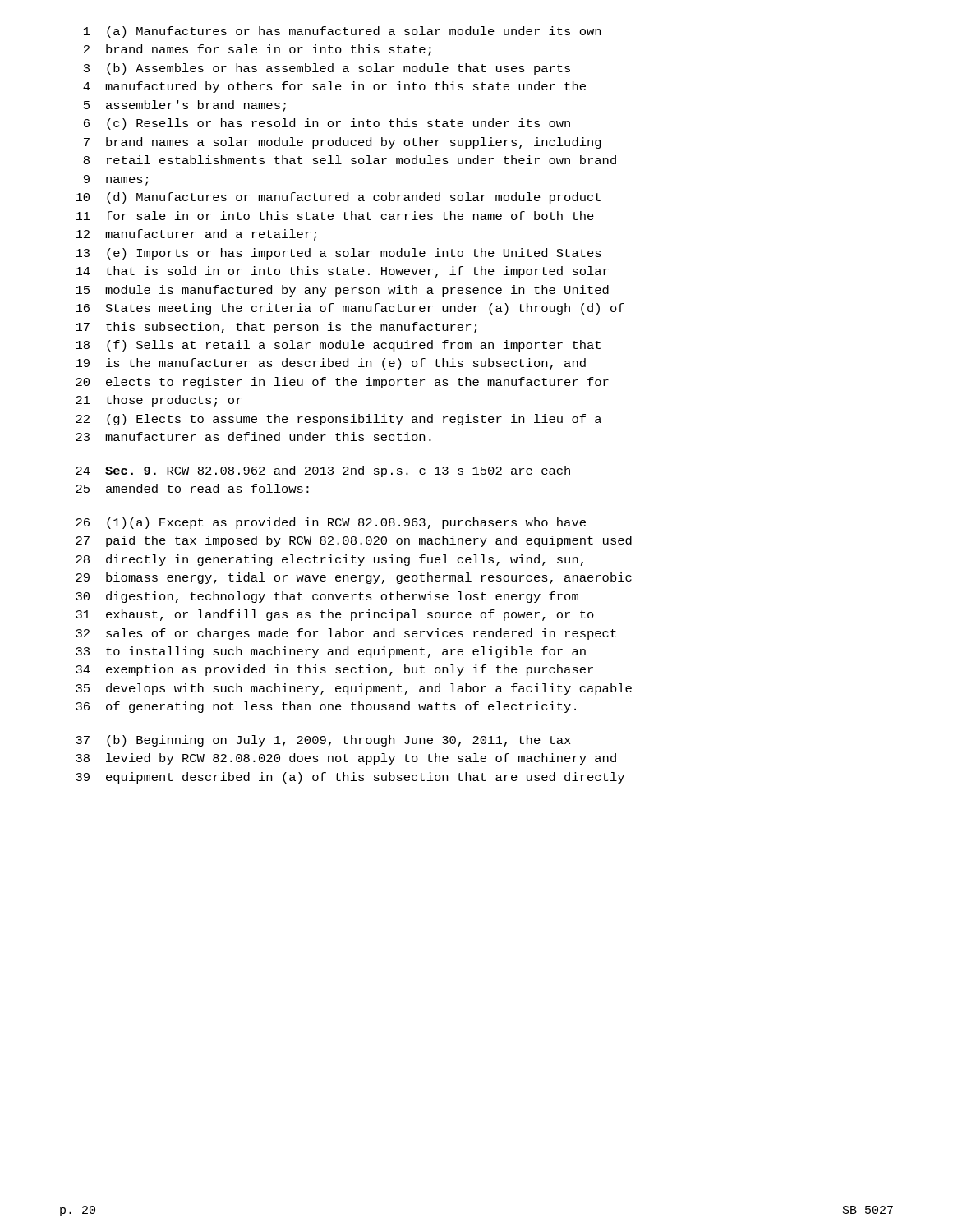Click the passage that begins "10(d) Manufactures or"

click(476, 217)
